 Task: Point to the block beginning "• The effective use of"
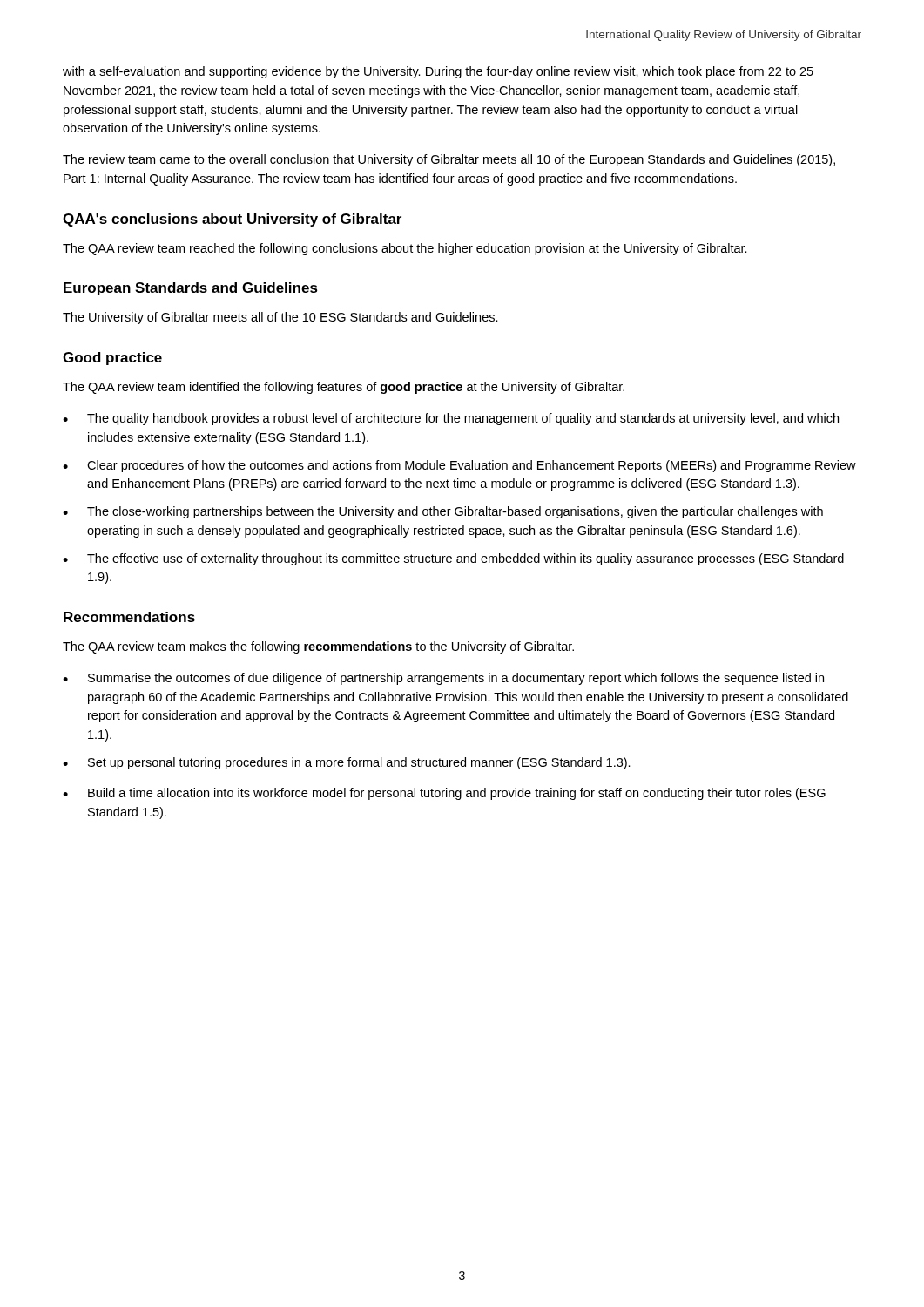click(x=462, y=568)
